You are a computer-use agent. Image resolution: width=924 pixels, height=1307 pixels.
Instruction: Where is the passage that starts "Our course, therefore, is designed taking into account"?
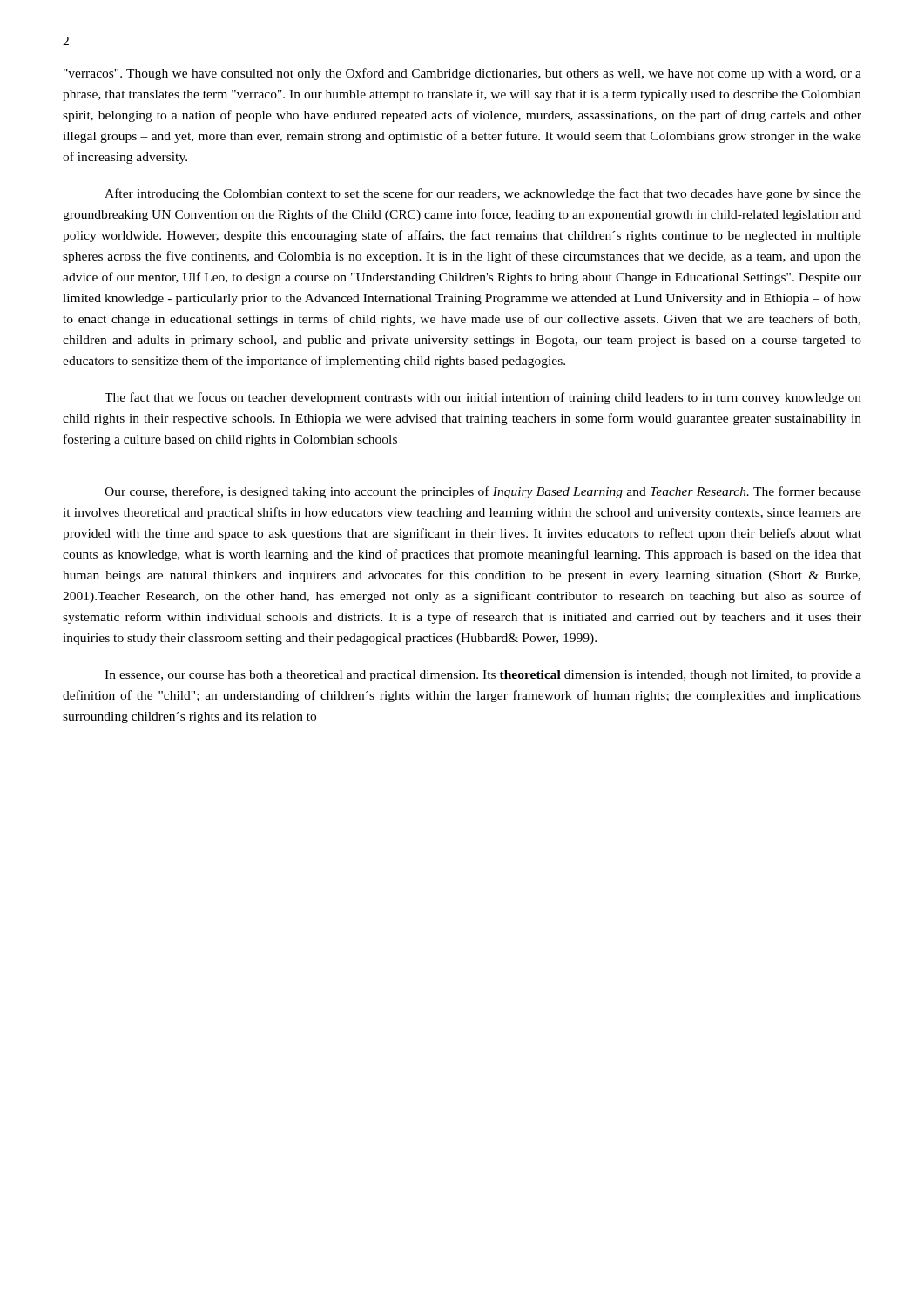point(462,565)
